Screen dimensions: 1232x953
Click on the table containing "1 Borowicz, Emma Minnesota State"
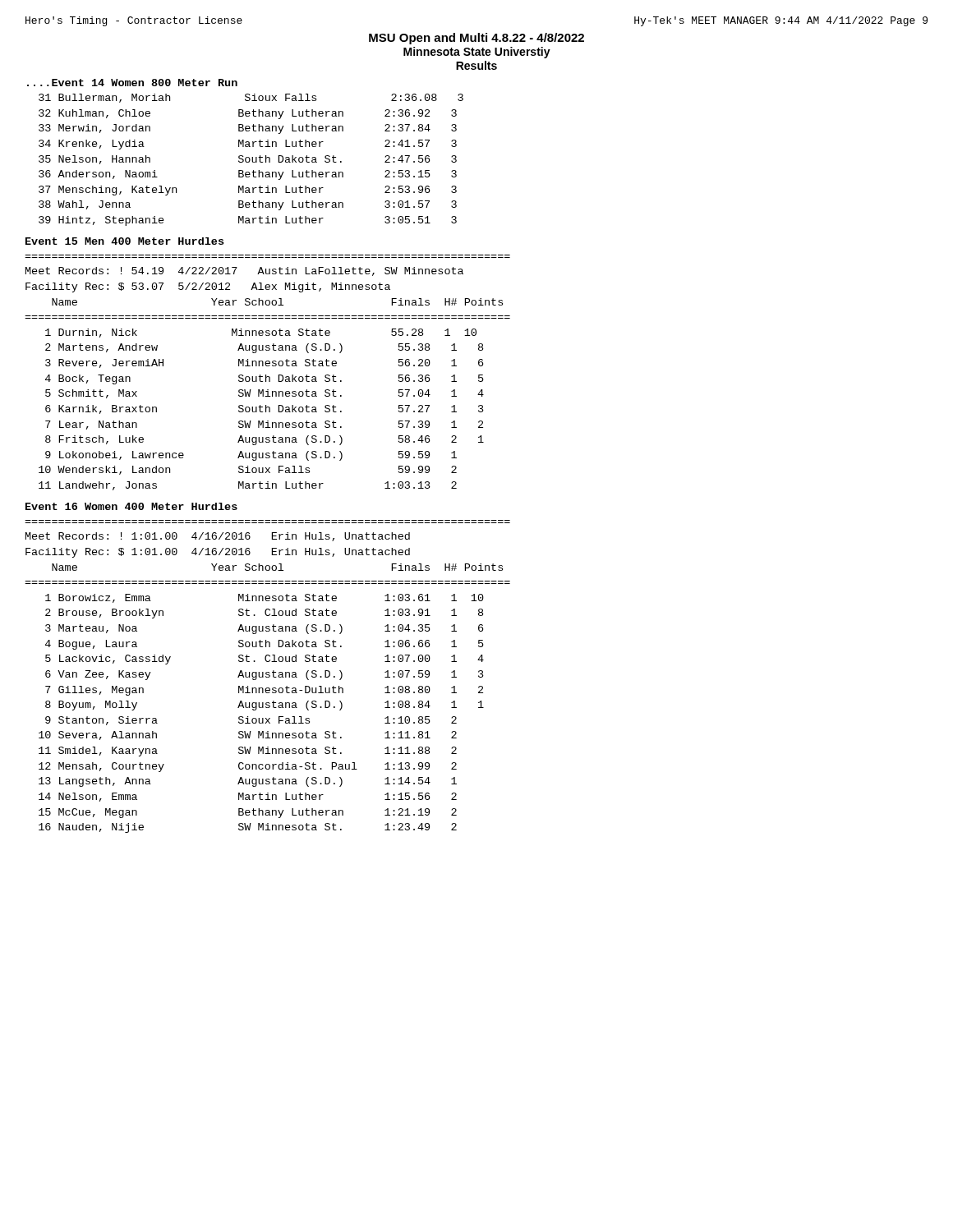coord(476,714)
